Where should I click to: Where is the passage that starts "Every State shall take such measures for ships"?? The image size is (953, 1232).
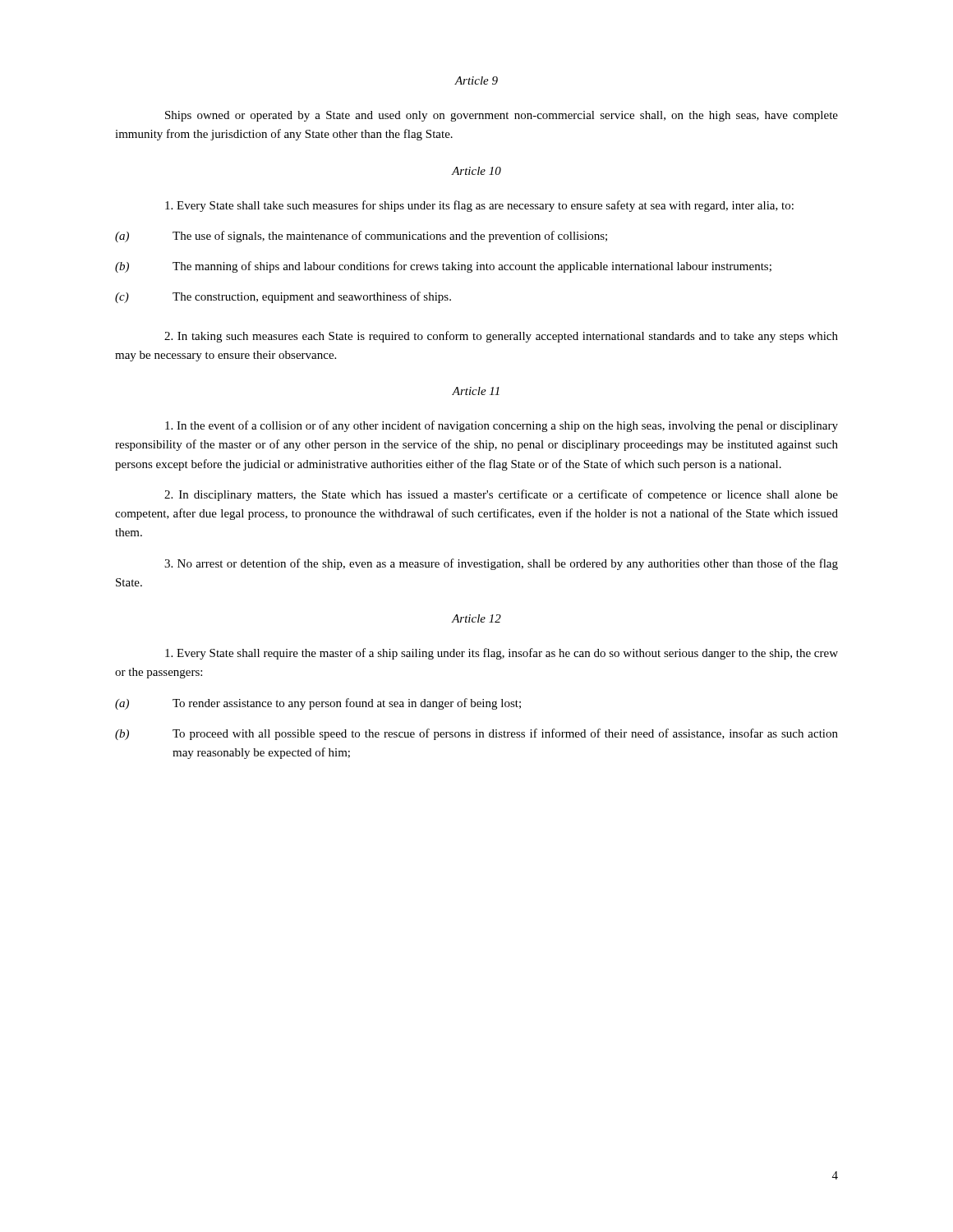click(x=479, y=205)
